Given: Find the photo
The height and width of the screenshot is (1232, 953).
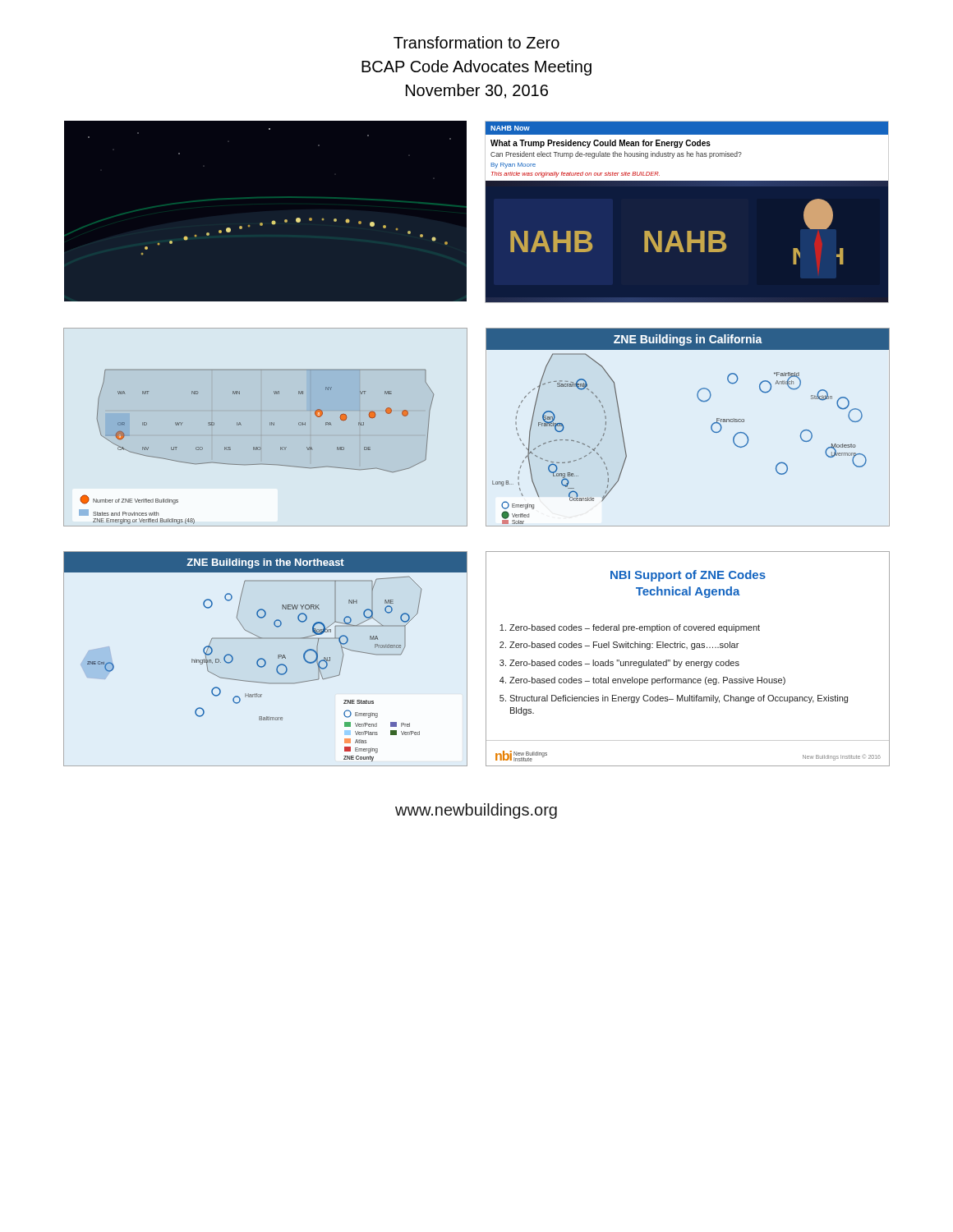Looking at the screenshot, I should 265,211.
